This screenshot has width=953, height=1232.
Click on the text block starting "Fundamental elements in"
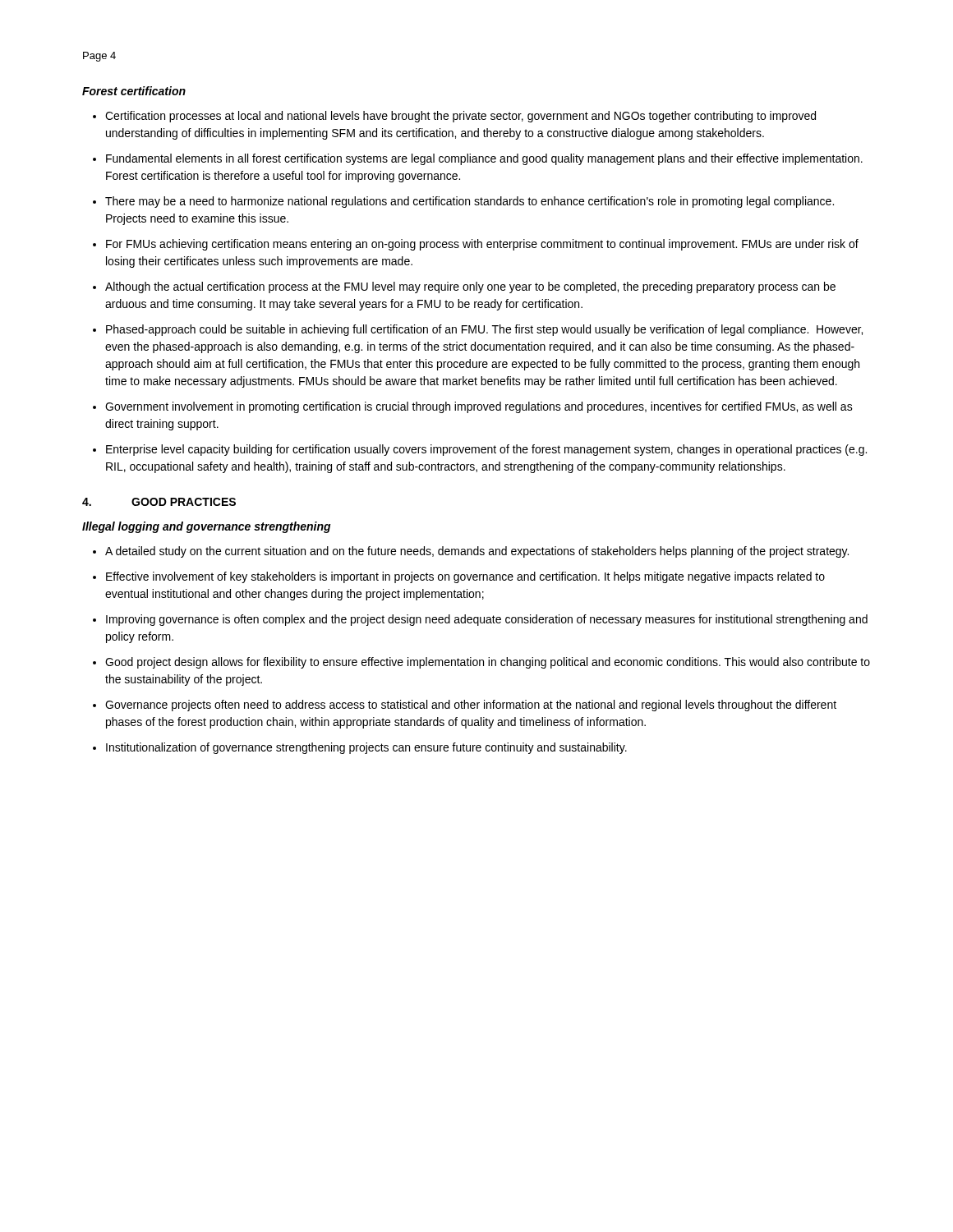tap(484, 167)
